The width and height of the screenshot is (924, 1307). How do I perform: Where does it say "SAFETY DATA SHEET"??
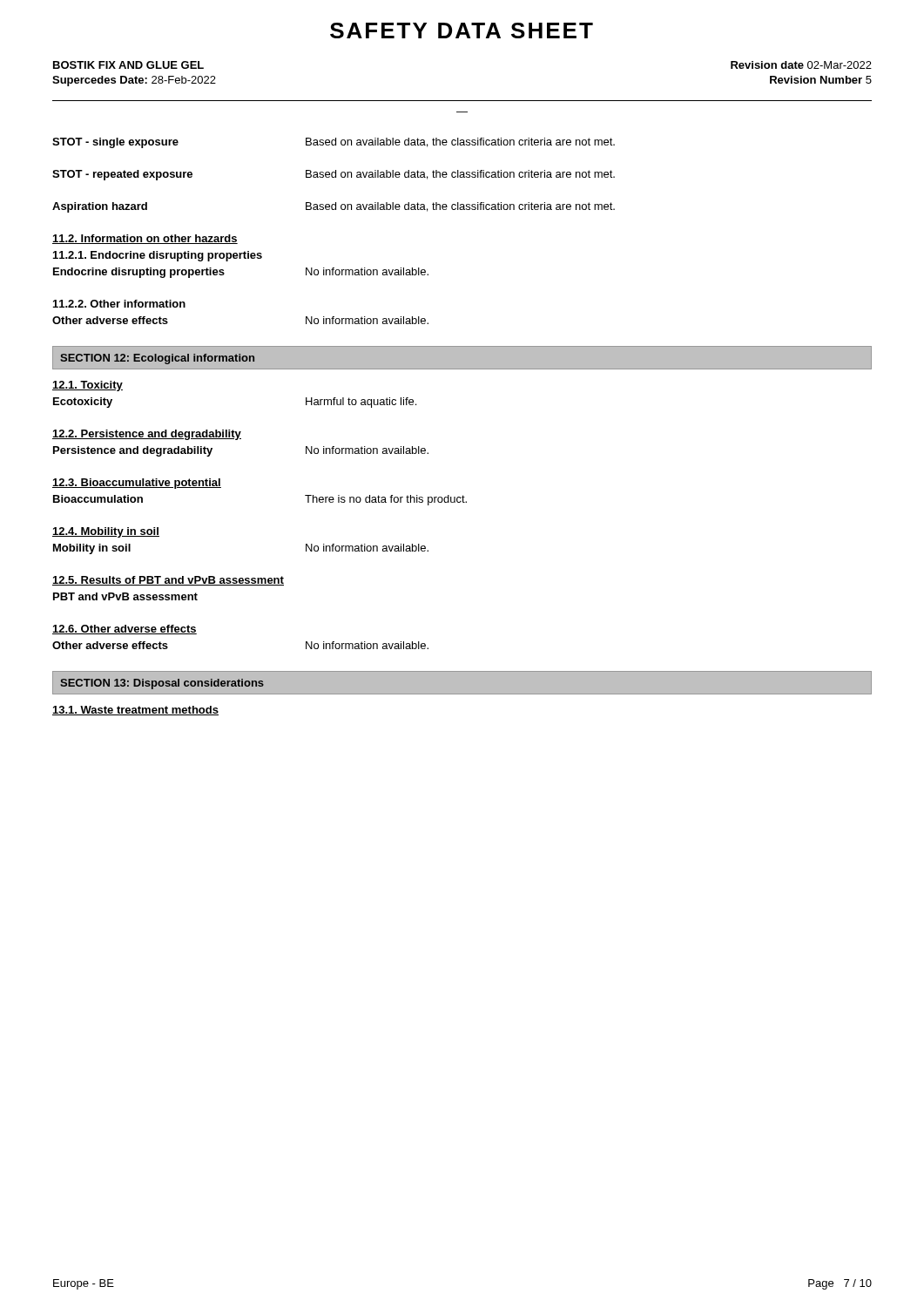coord(462,31)
